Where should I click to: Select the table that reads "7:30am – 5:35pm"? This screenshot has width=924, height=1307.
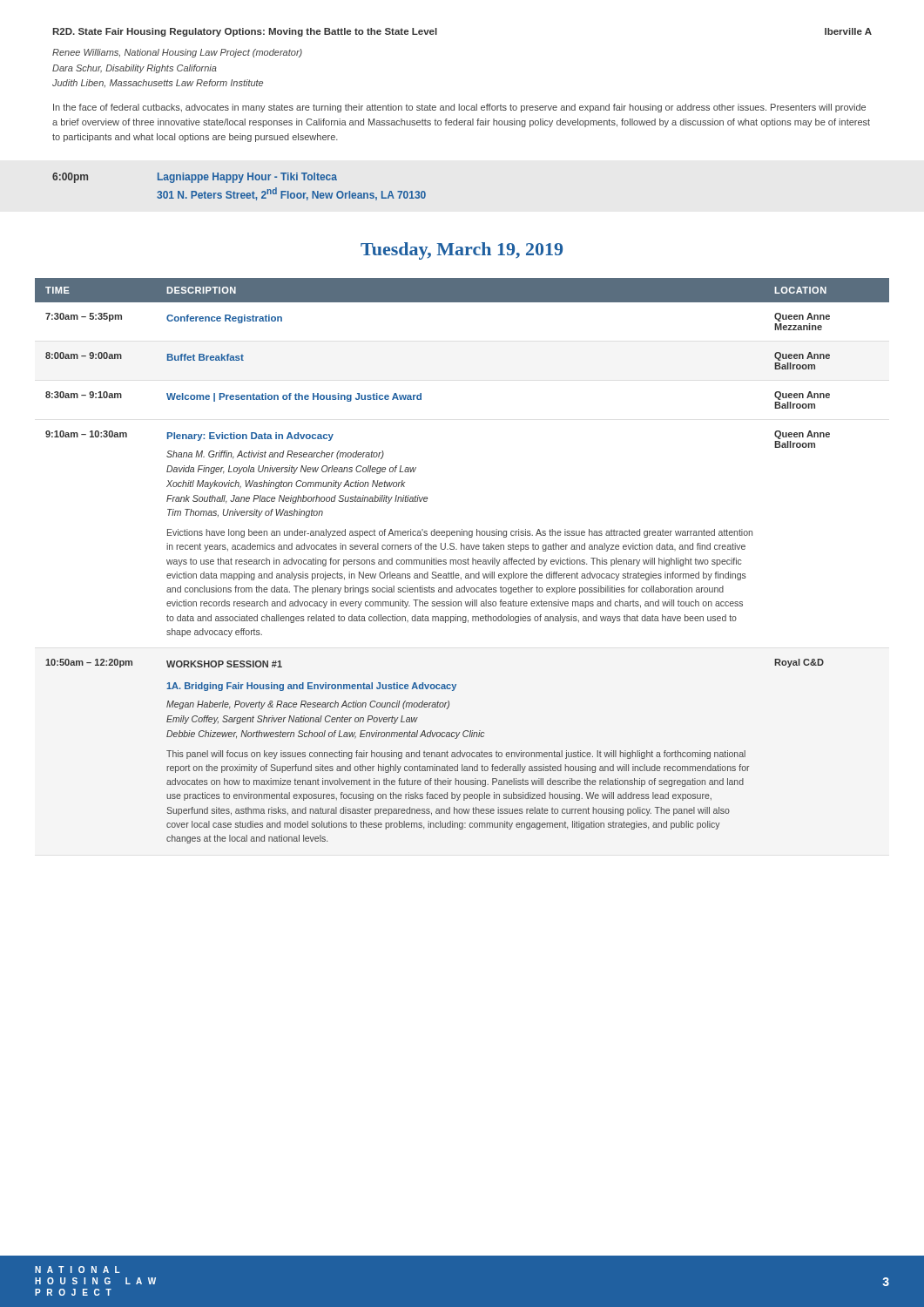(462, 567)
